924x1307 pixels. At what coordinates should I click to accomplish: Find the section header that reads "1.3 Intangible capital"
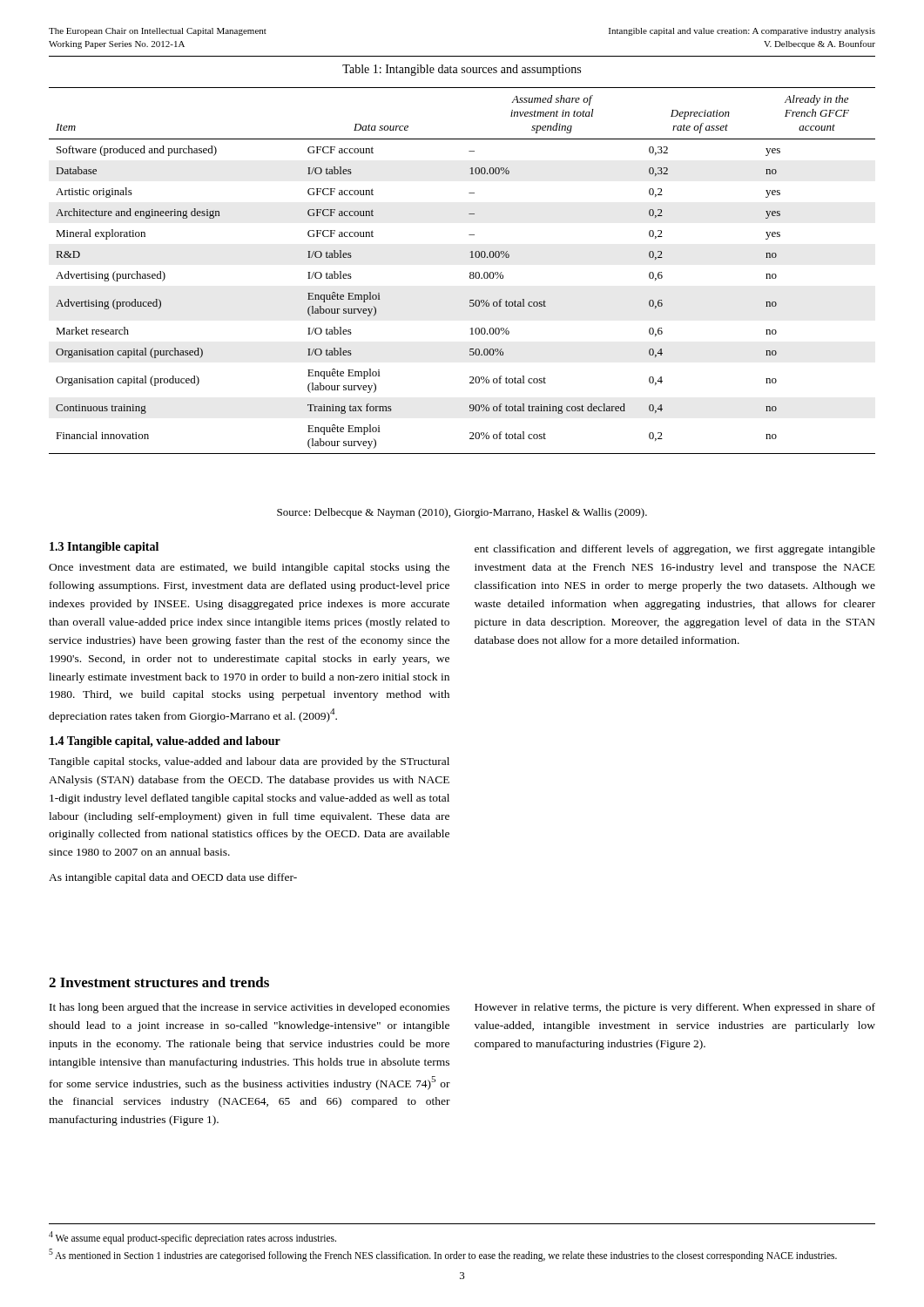point(104,547)
